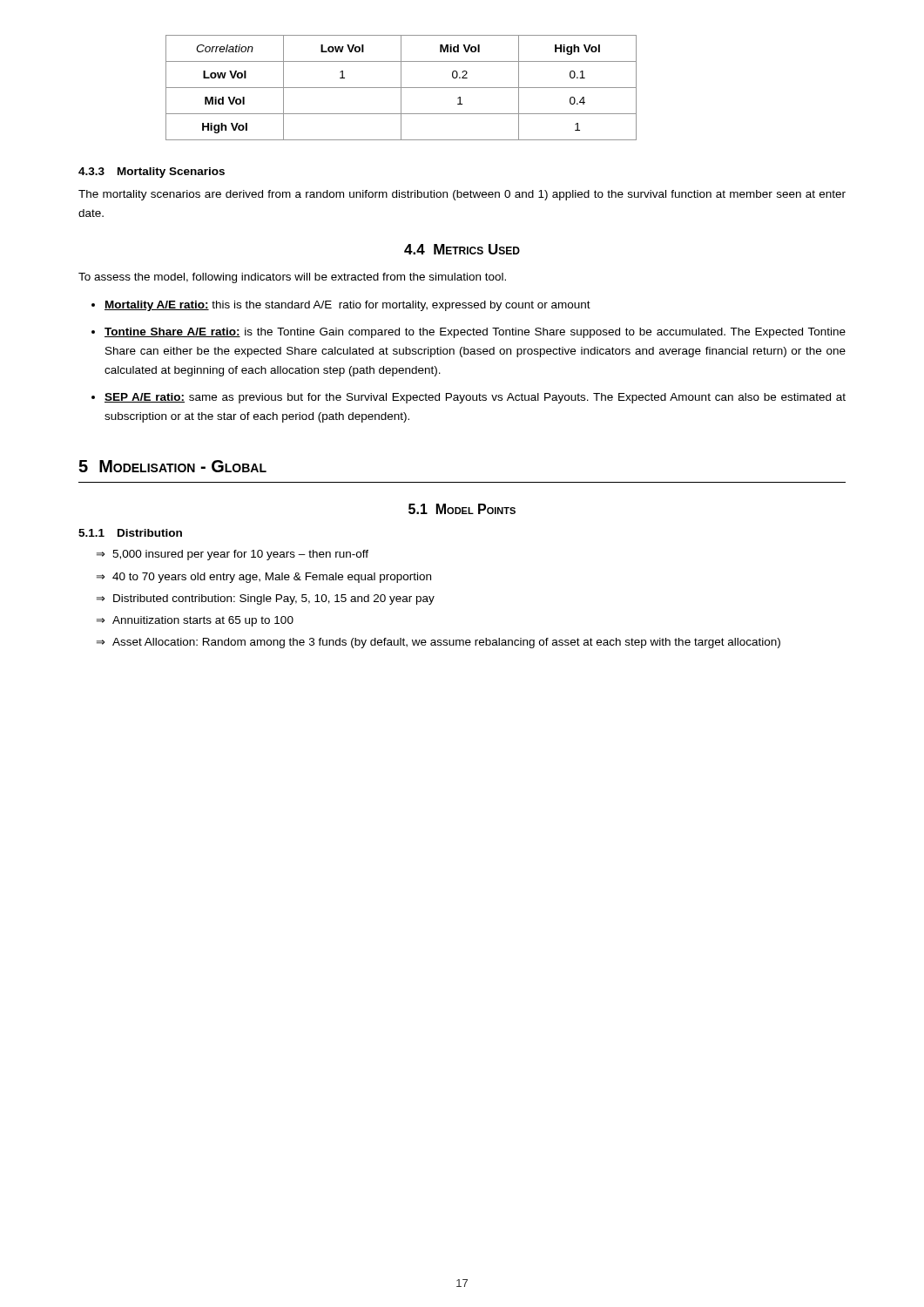Screen dimensions: 1307x924
Task: Locate the block starting "To assess the model,"
Action: 293,277
